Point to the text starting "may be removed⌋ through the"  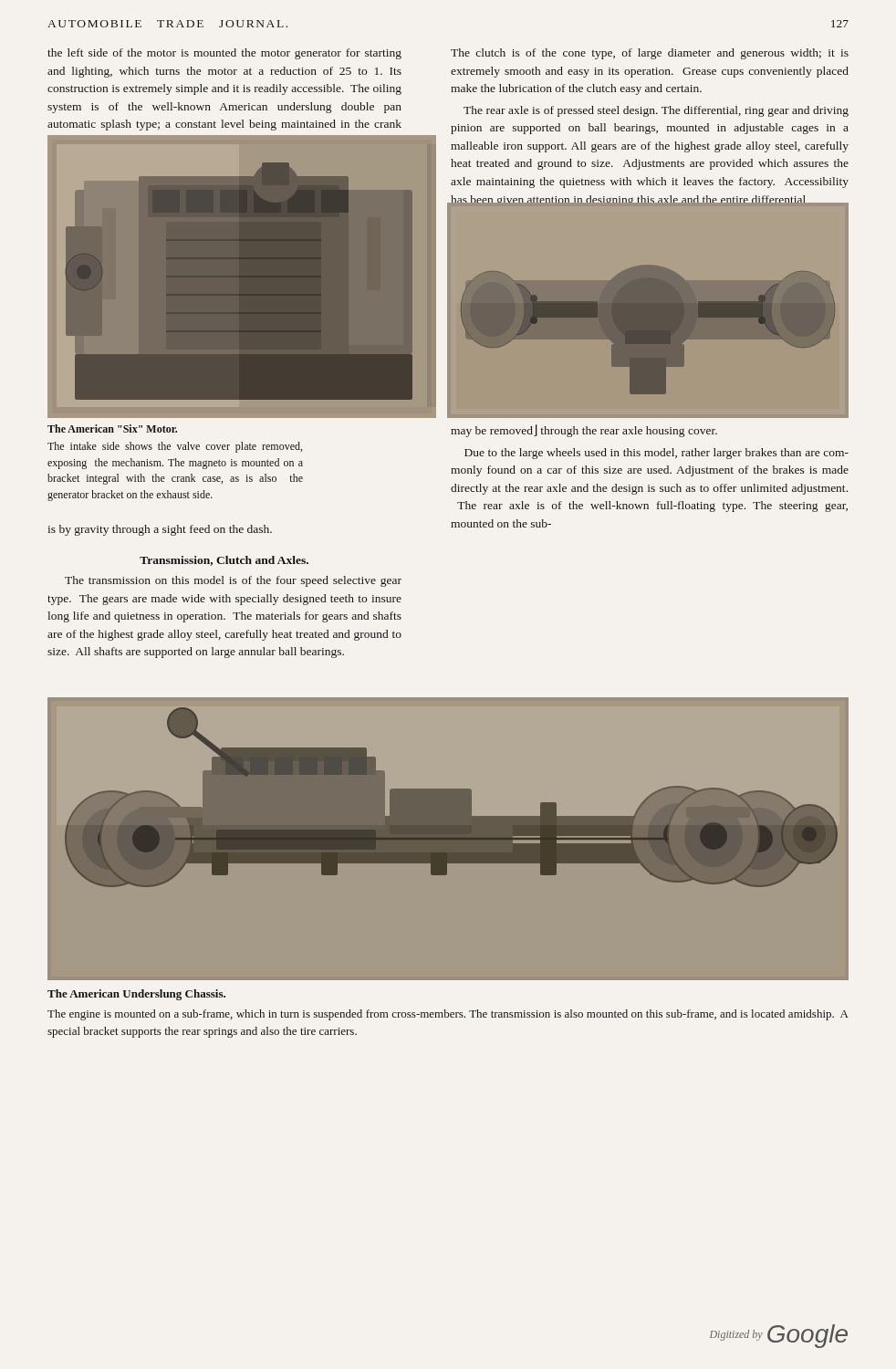pos(650,477)
